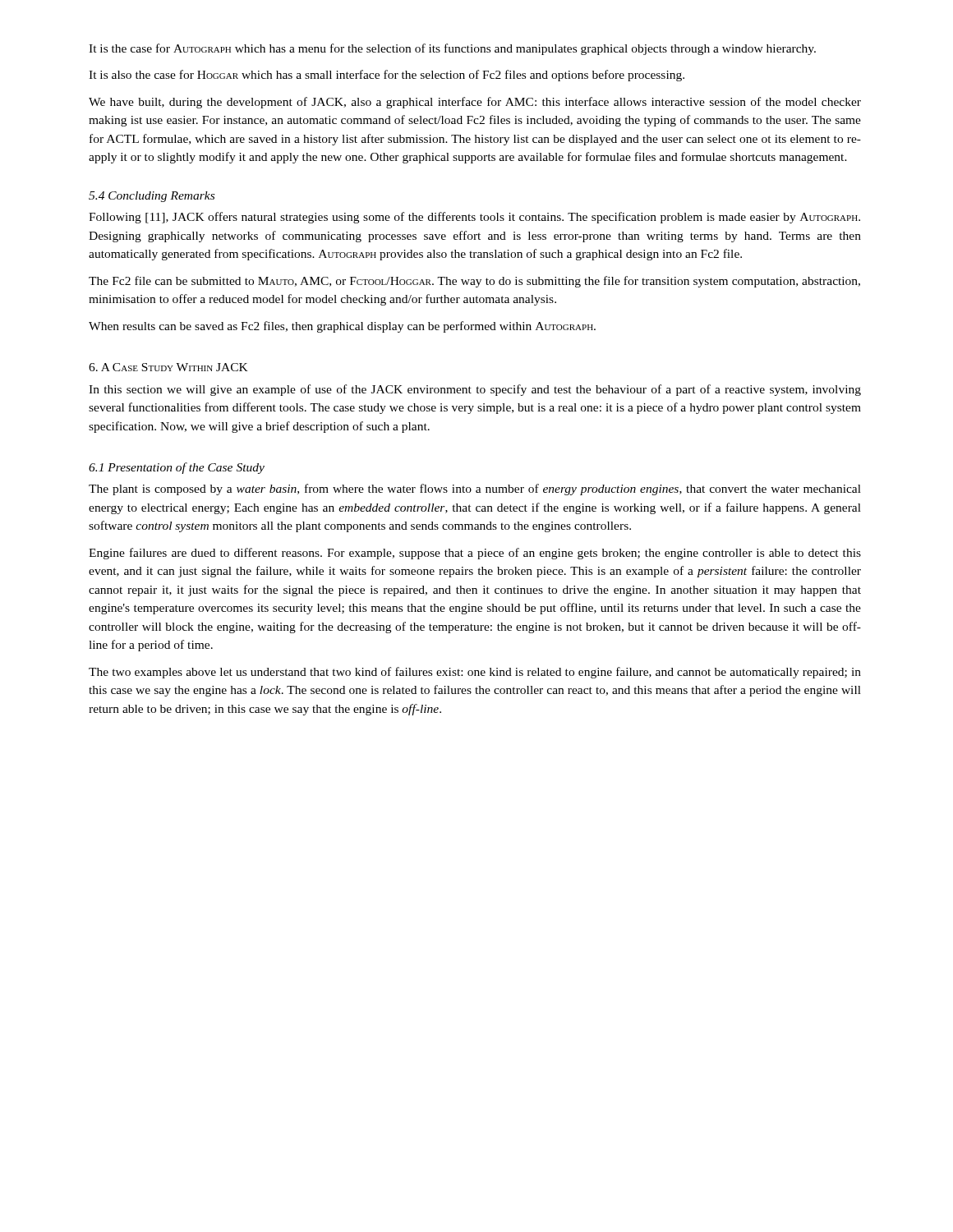Viewport: 953px width, 1232px height.
Task: Locate the text "6.1 Presentation of the Case Study"
Action: coord(177,468)
